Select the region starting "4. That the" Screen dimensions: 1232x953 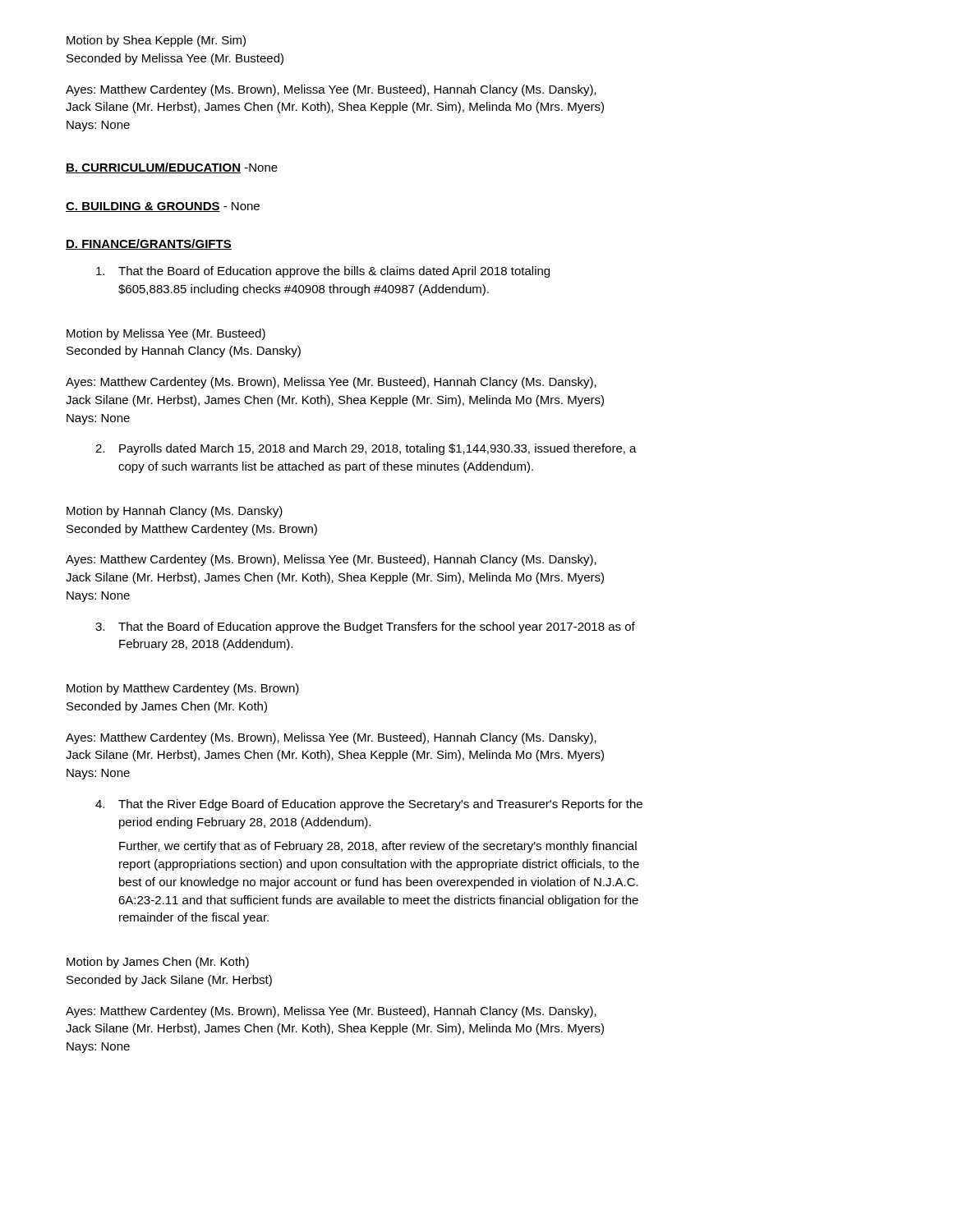[x=491, y=861]
